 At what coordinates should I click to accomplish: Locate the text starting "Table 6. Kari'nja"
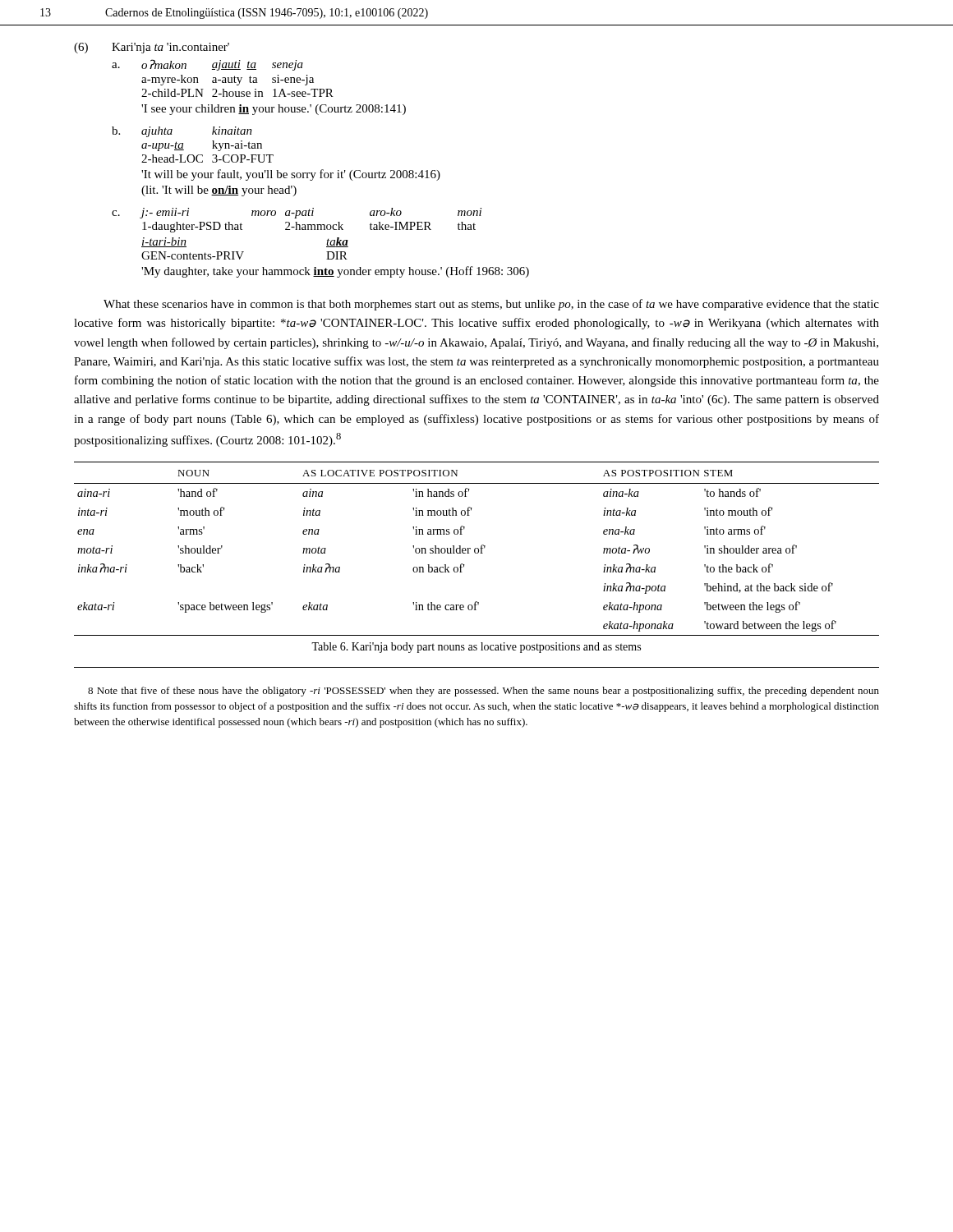click(476, 647)
